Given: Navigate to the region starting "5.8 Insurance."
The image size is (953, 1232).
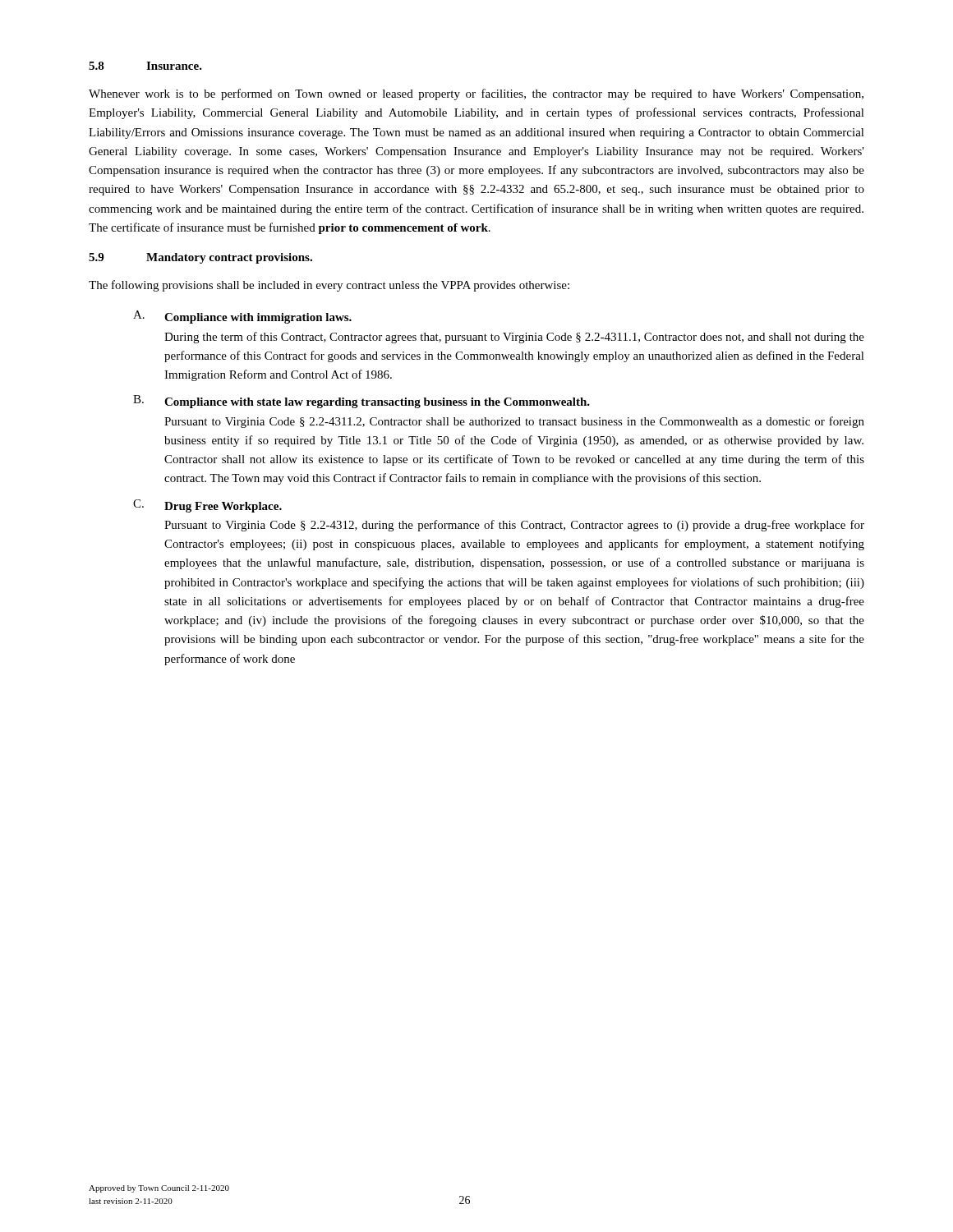Looking at the screenshot, I should pos(145,66).
